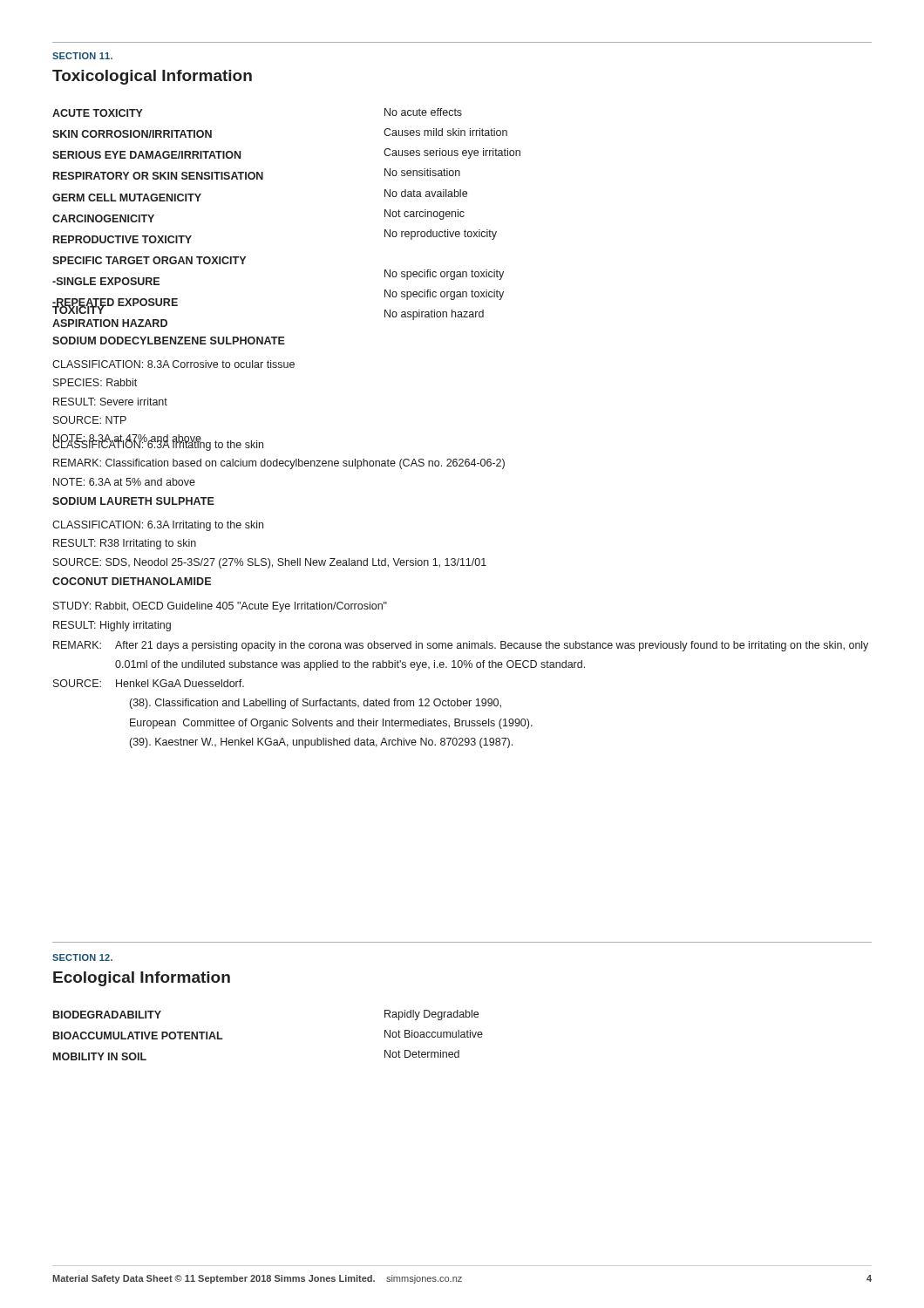This screenshot has height=1308, width=924.
Task: Locate the block starting "-REPEATED EXPOSURE"
Action: click(x=115, y=303)
